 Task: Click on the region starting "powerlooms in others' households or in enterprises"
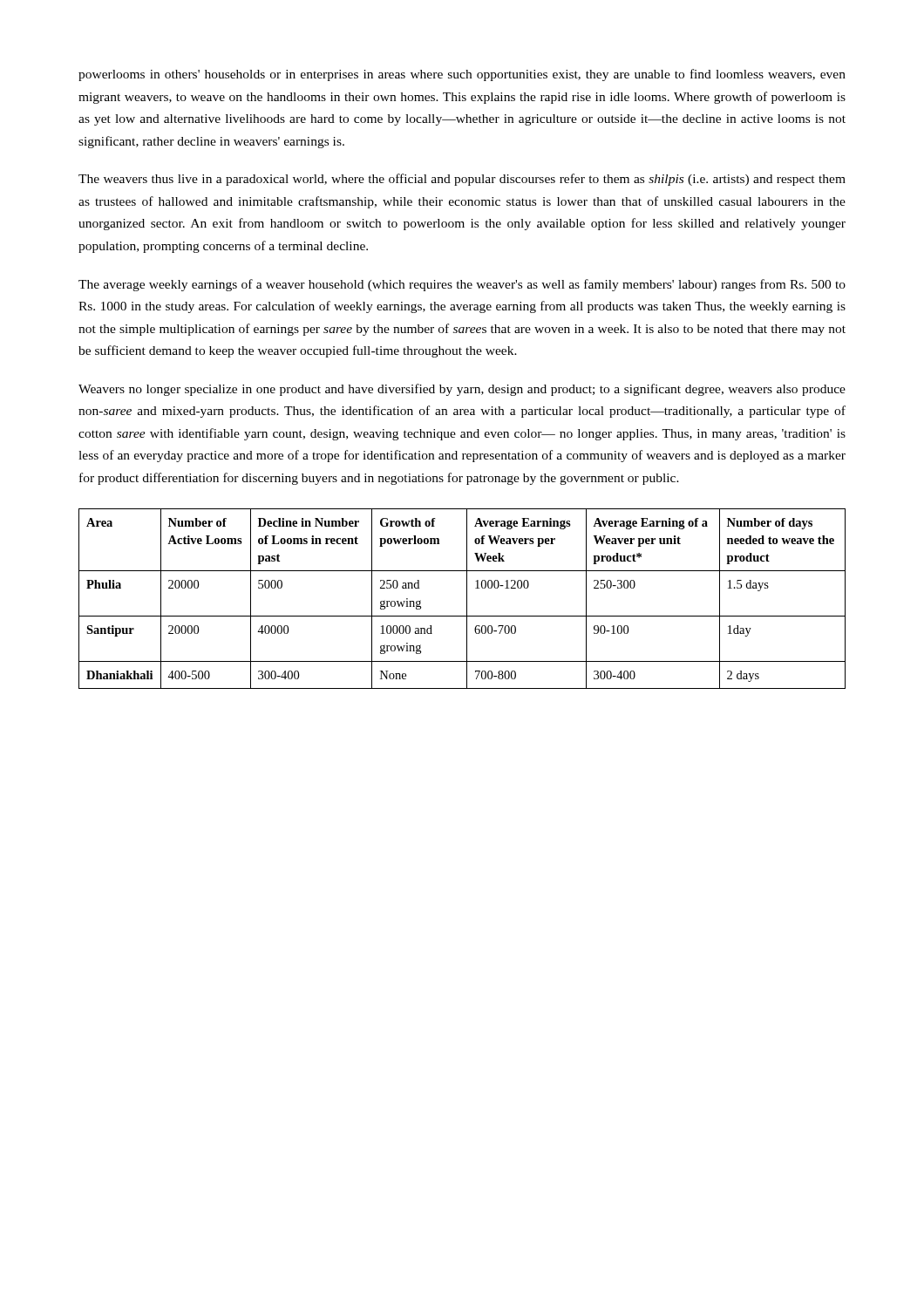(462, 107)
